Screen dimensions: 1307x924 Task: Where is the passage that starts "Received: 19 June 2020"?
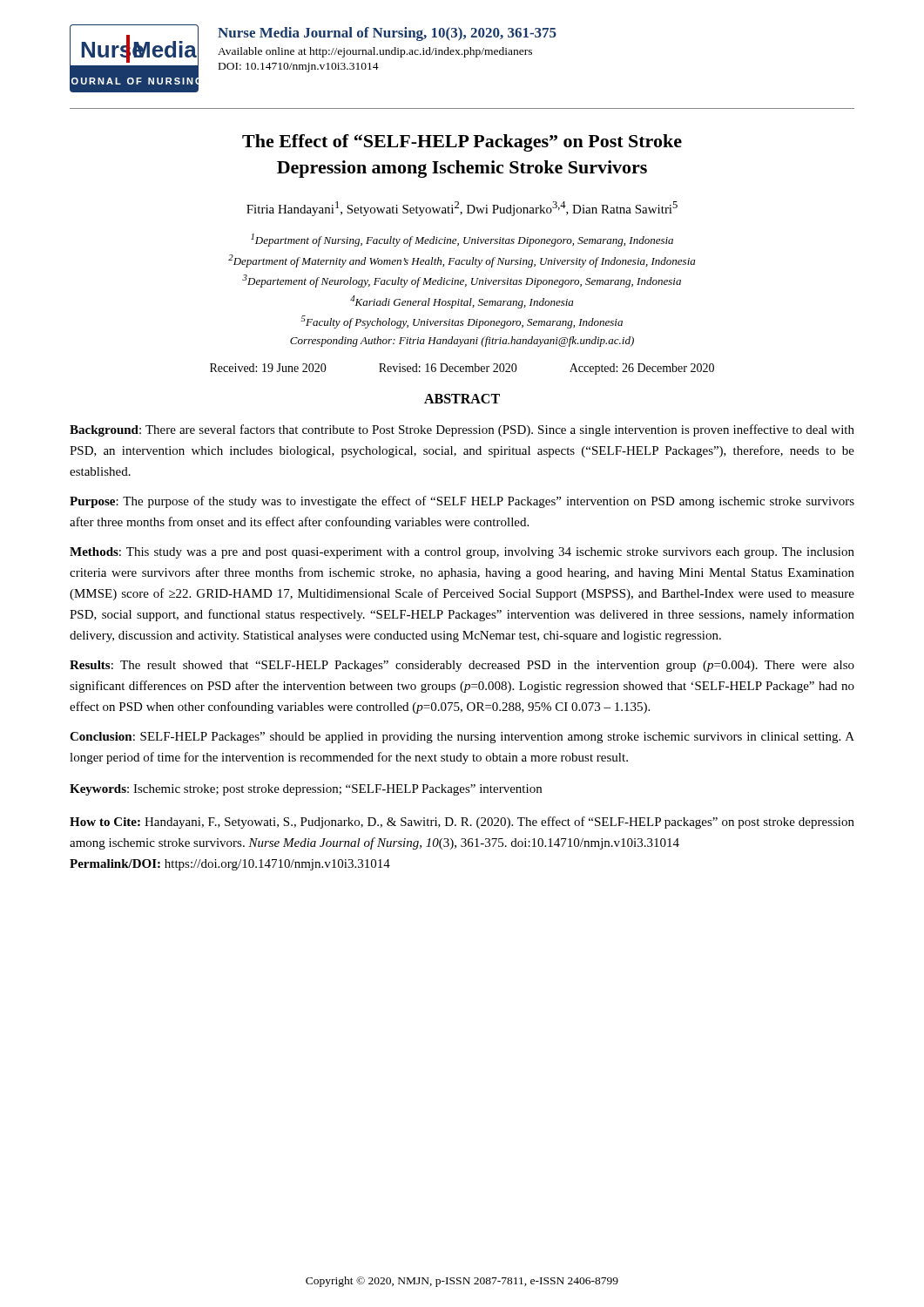(462, 368)
